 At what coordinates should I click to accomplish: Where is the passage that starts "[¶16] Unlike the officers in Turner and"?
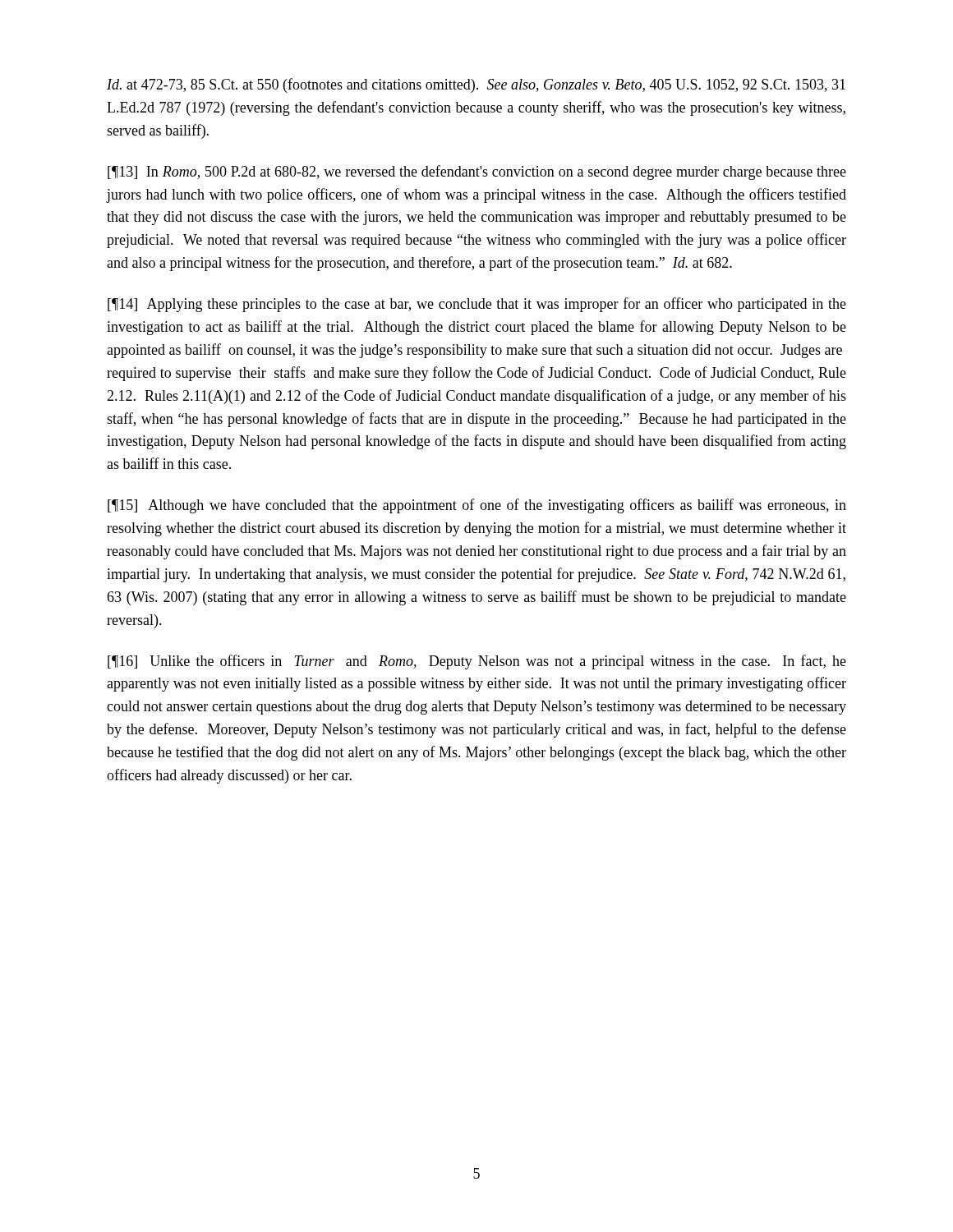pos(476,718)
